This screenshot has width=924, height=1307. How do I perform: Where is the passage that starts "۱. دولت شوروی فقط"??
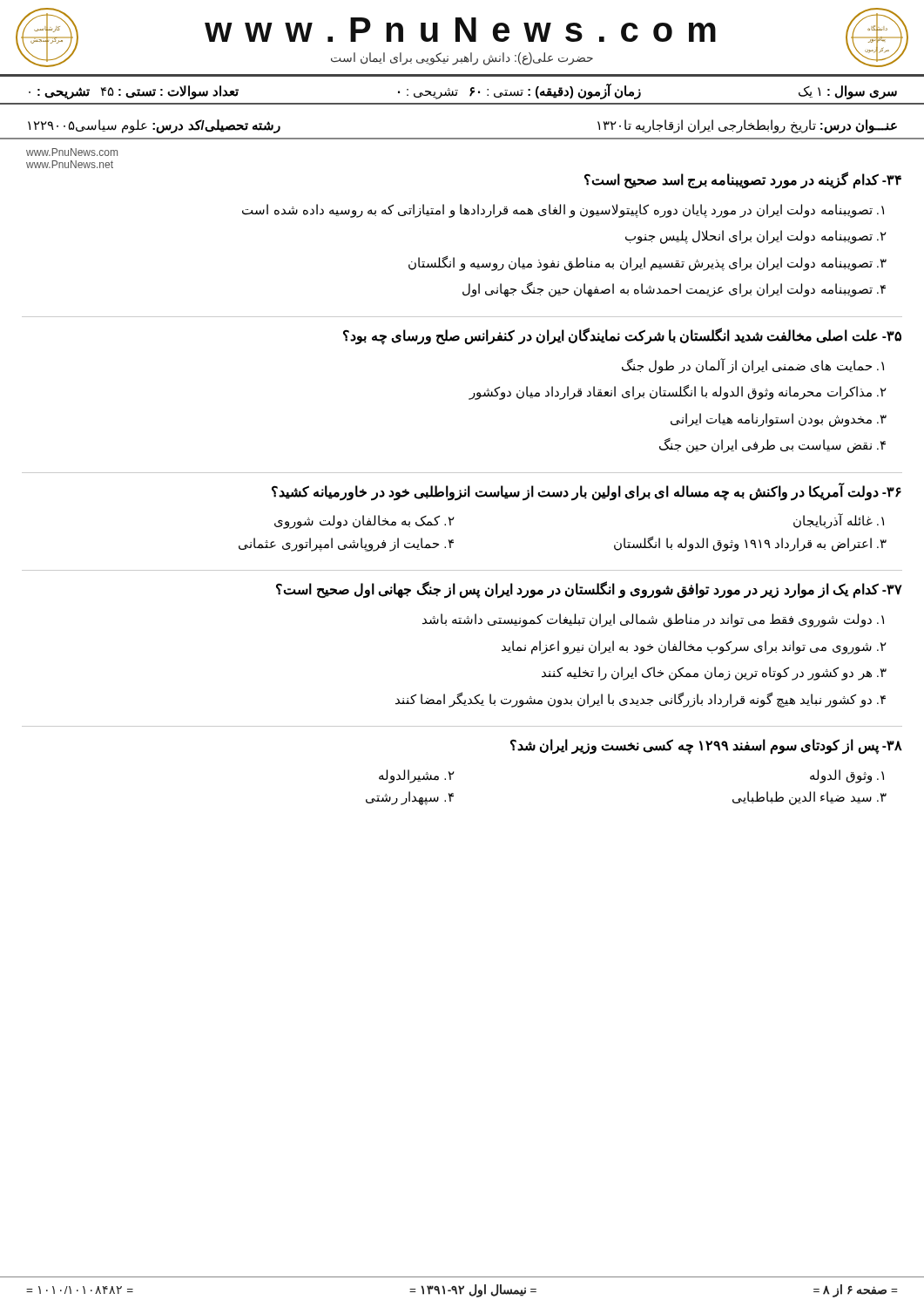pos(654,619)
